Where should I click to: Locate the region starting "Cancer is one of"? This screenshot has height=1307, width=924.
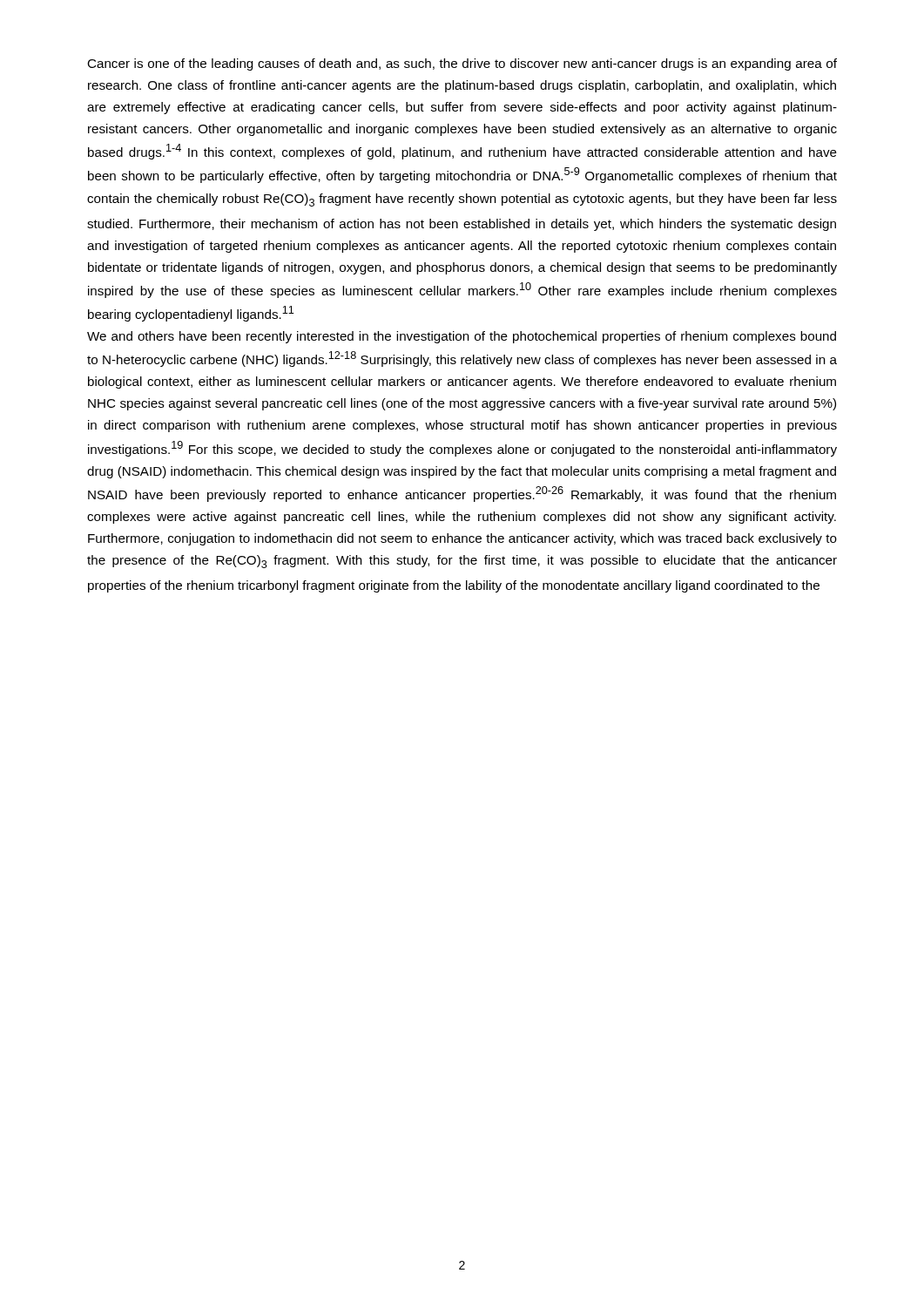pyautogui.click(x=462, y=324)
